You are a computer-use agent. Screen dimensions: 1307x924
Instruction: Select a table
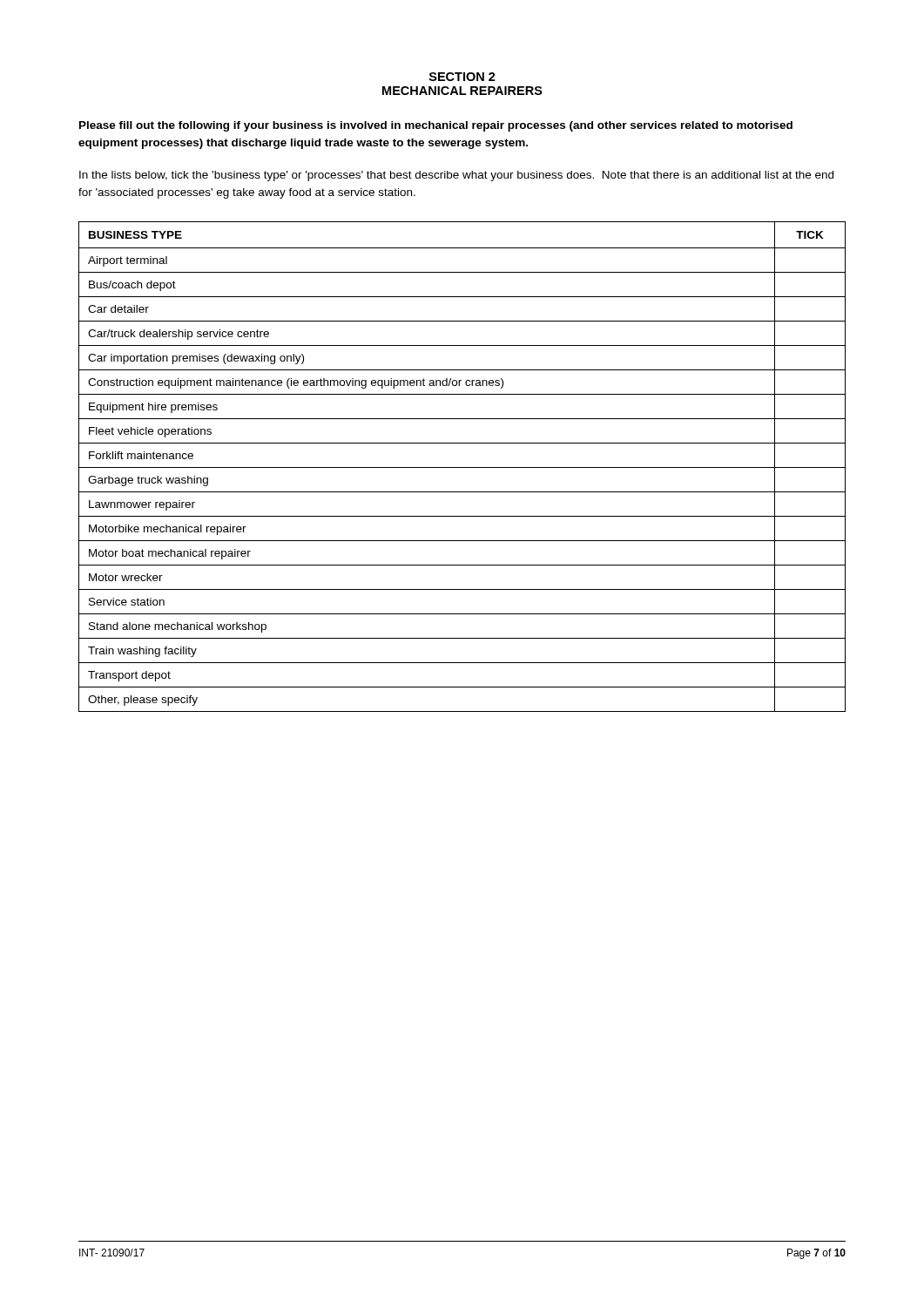(462, 467)
